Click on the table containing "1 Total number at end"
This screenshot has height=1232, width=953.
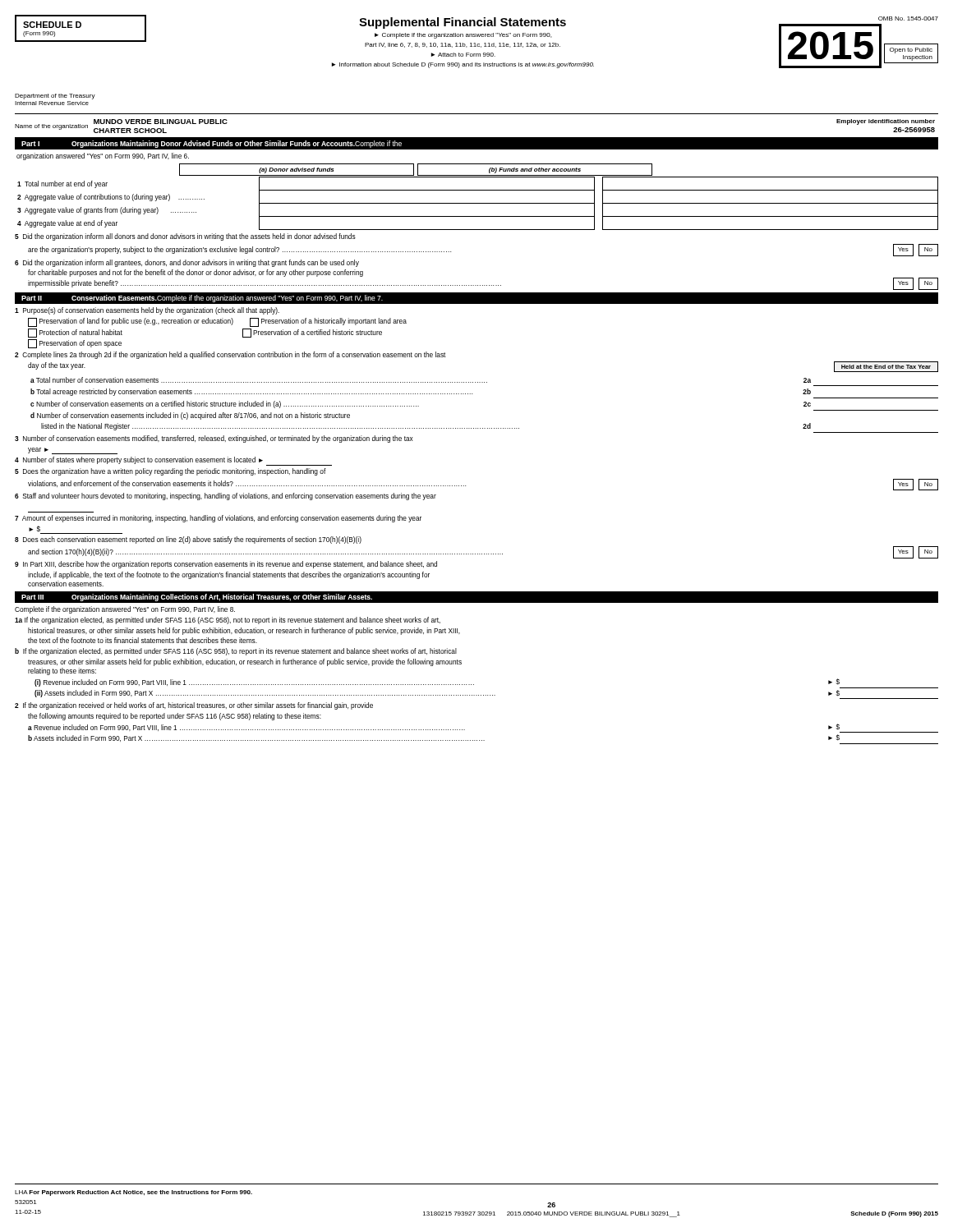pyautogui.click(x=476, y=203)
